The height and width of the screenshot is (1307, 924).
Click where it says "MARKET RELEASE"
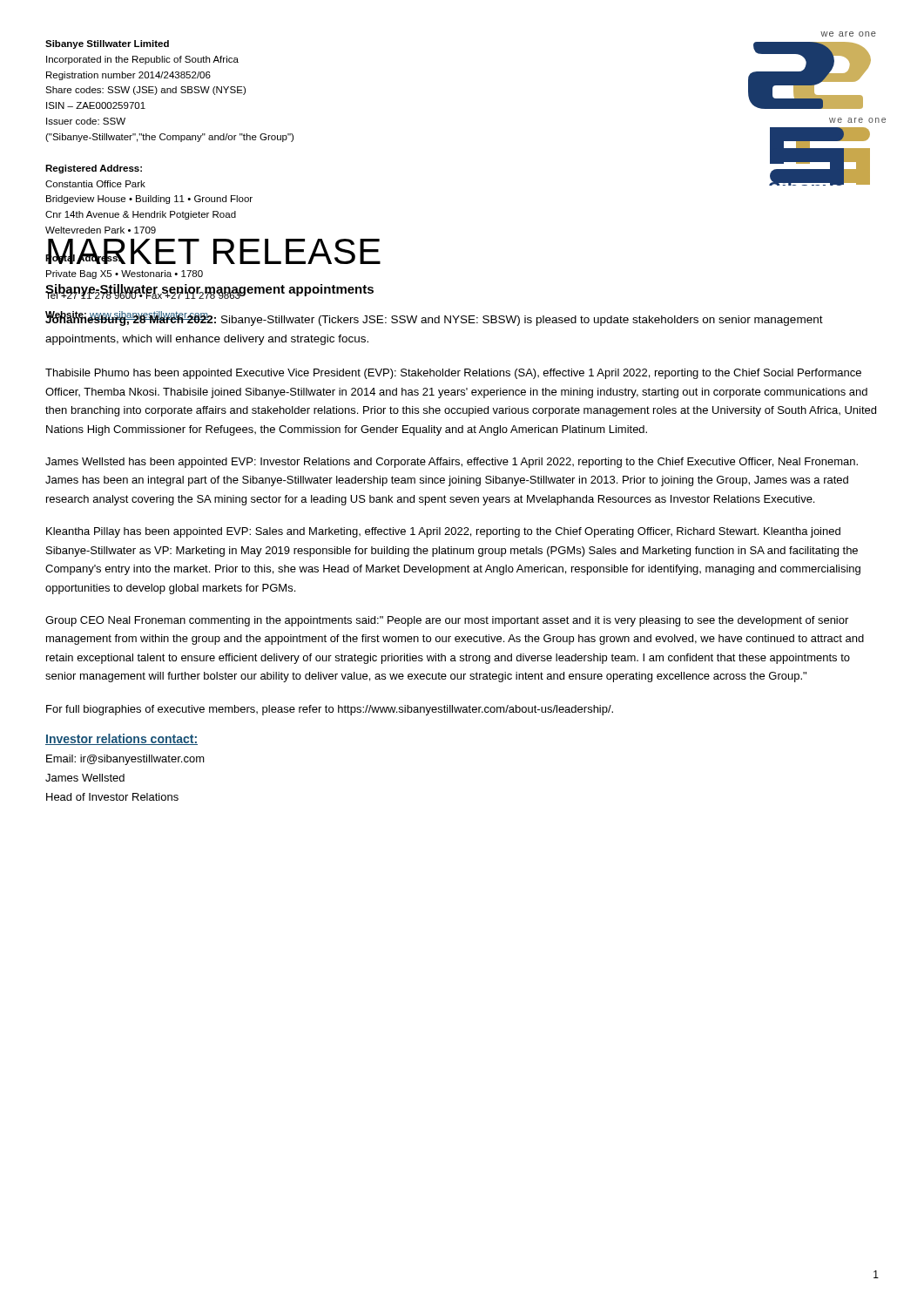213,251
